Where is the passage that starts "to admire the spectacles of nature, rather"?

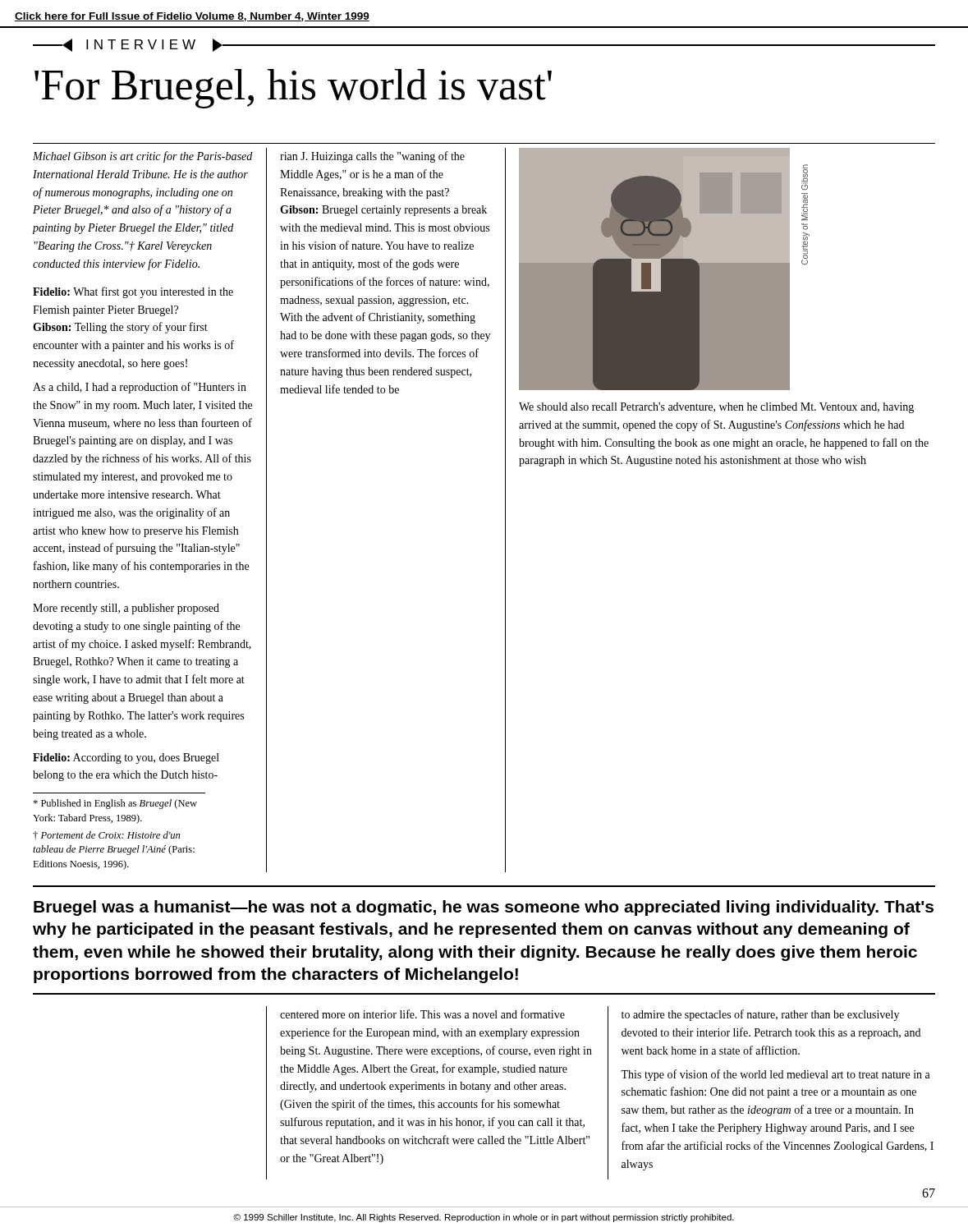778,1090
